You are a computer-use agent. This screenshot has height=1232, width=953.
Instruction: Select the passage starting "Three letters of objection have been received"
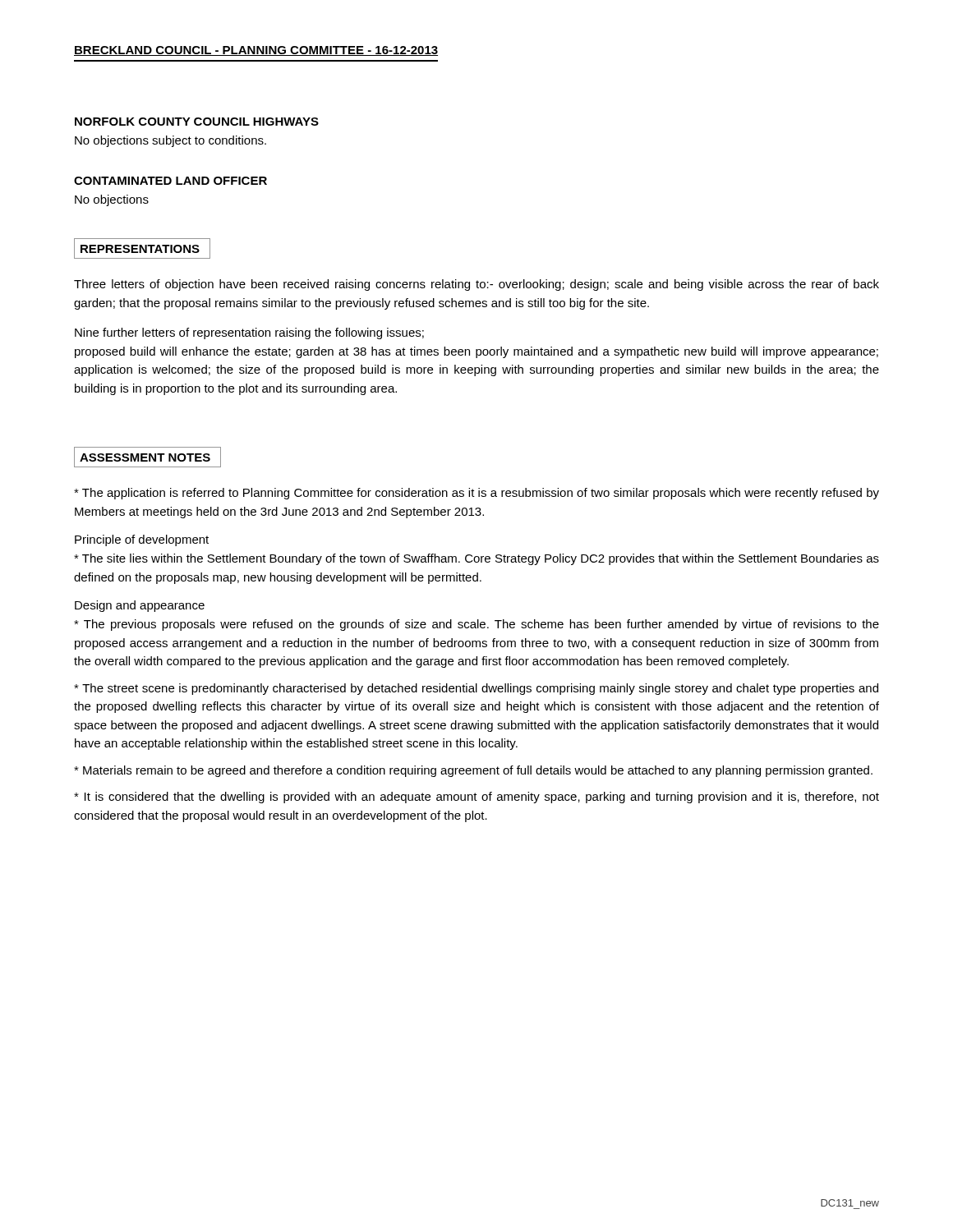(476, 294)
